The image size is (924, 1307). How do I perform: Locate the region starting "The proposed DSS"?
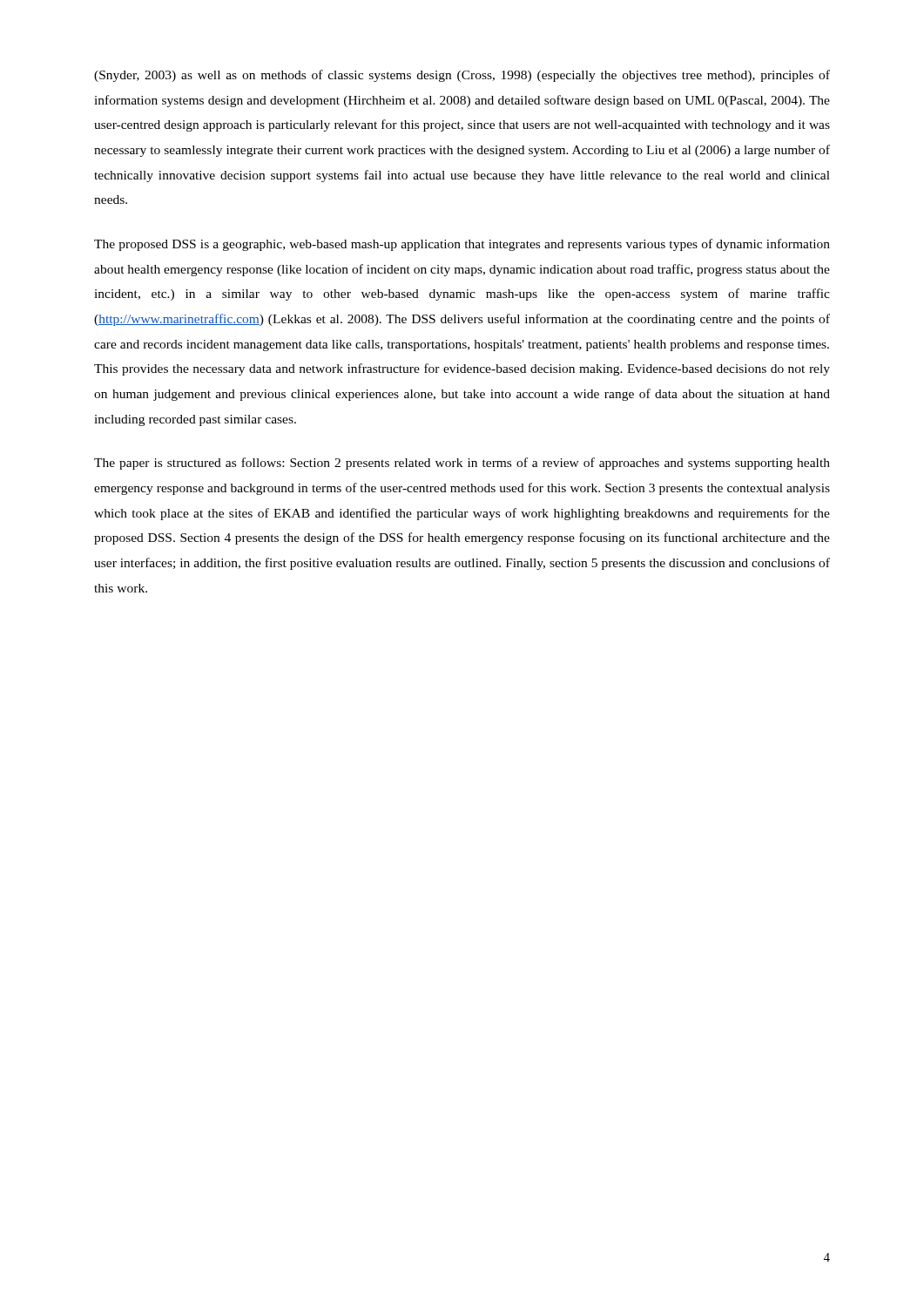point(462,331)
